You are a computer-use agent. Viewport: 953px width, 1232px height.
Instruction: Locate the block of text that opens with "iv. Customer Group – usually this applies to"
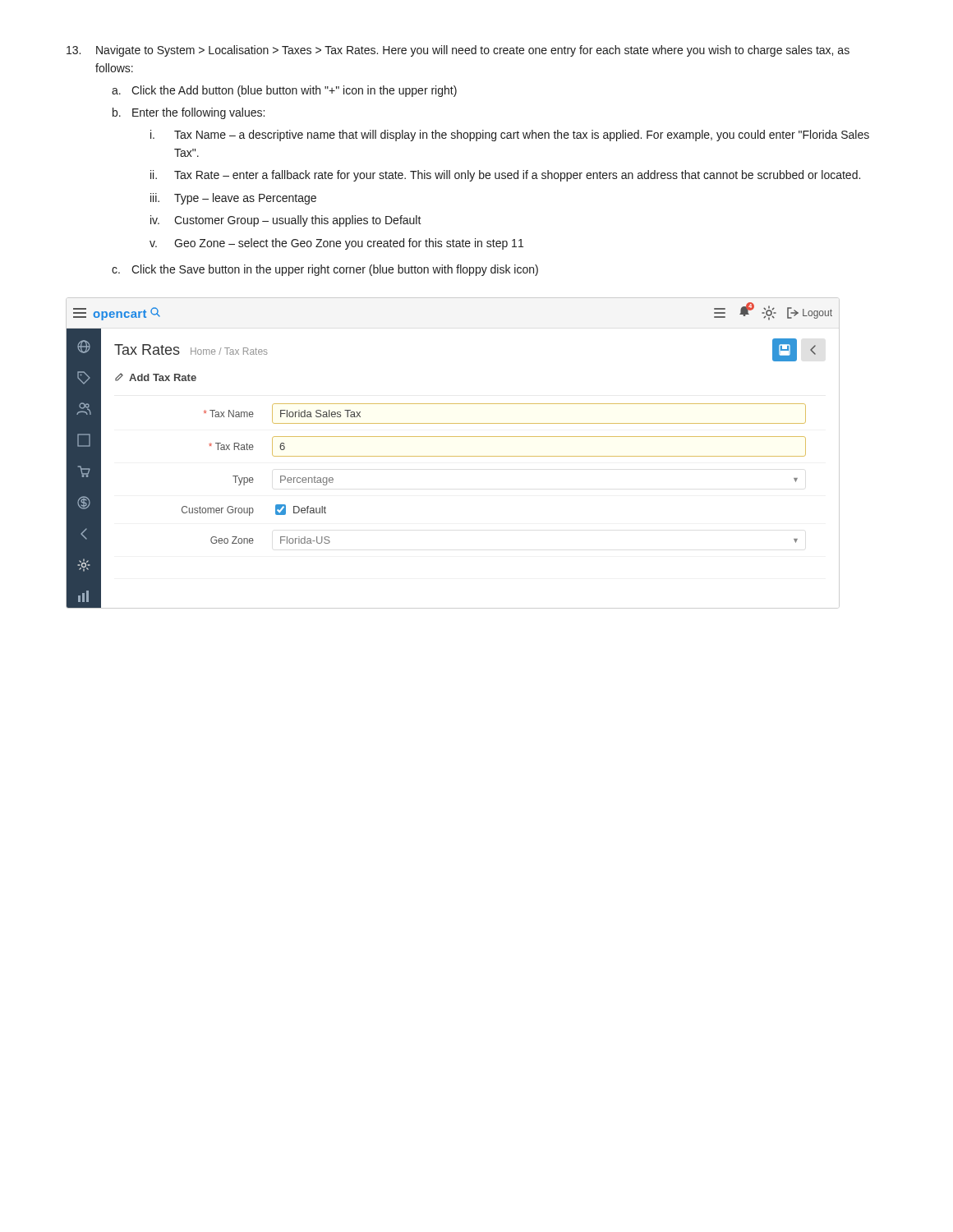coord(285,220)
